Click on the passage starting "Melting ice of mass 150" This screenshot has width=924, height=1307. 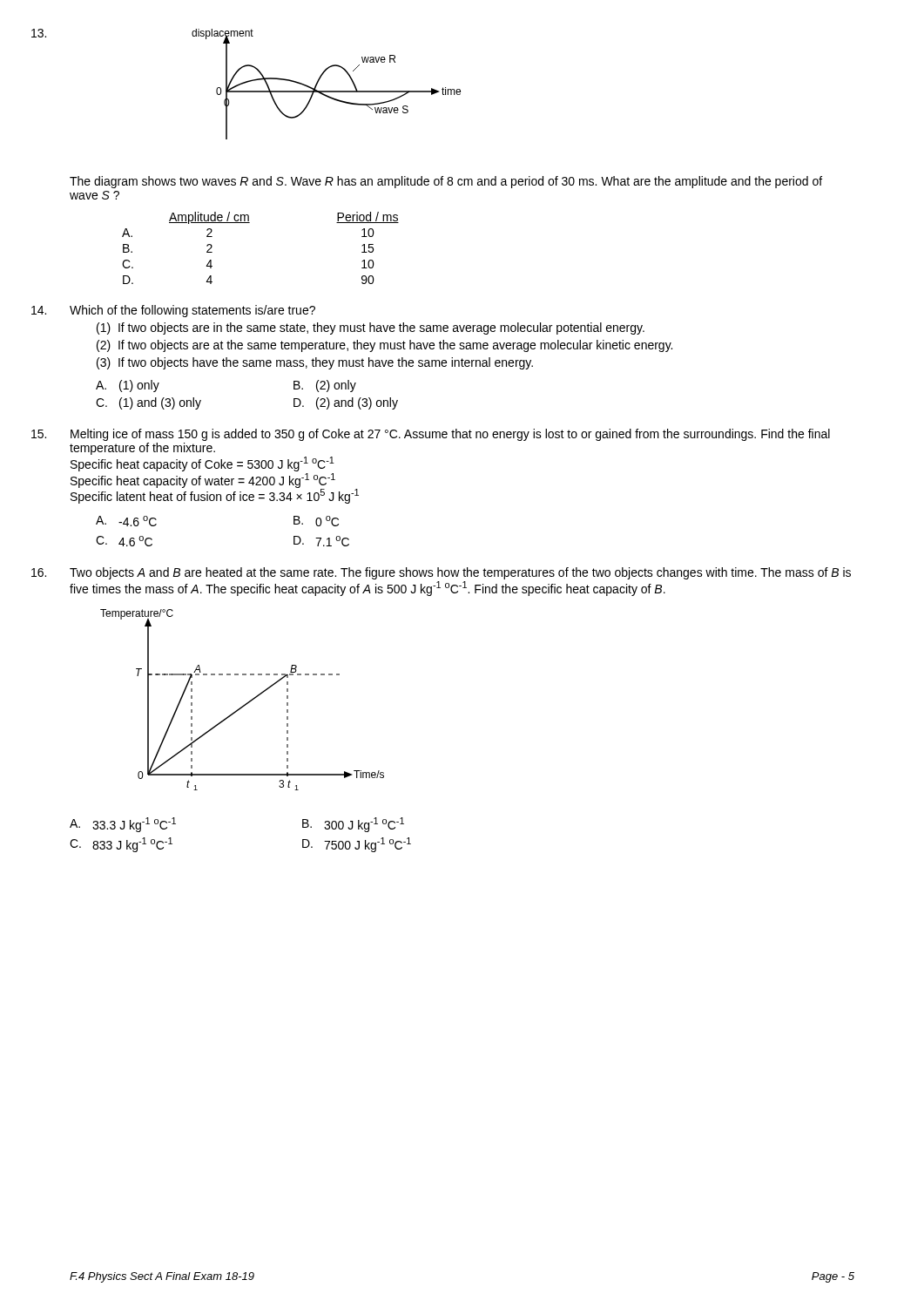(x=450, y=435)
